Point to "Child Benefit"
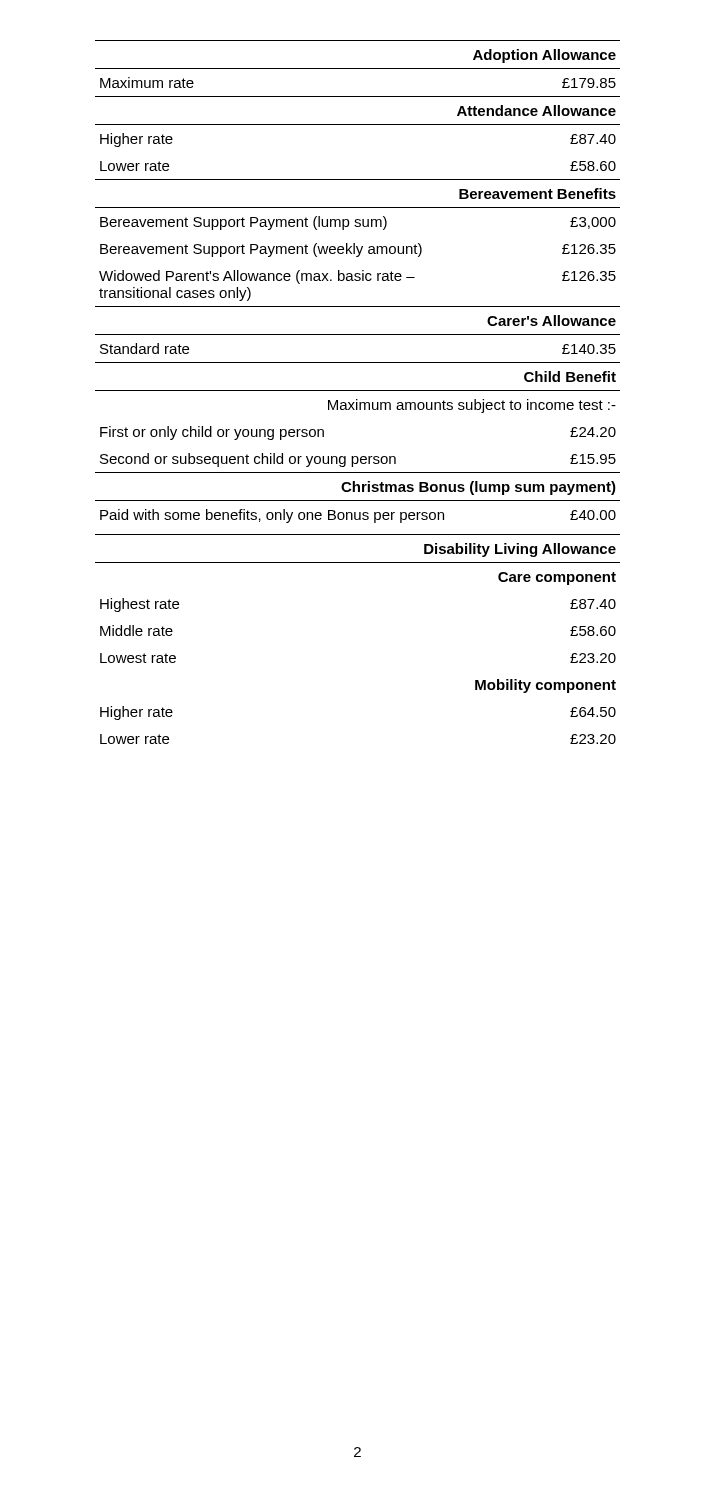The image size is (715, 1500). pos(570,376)
